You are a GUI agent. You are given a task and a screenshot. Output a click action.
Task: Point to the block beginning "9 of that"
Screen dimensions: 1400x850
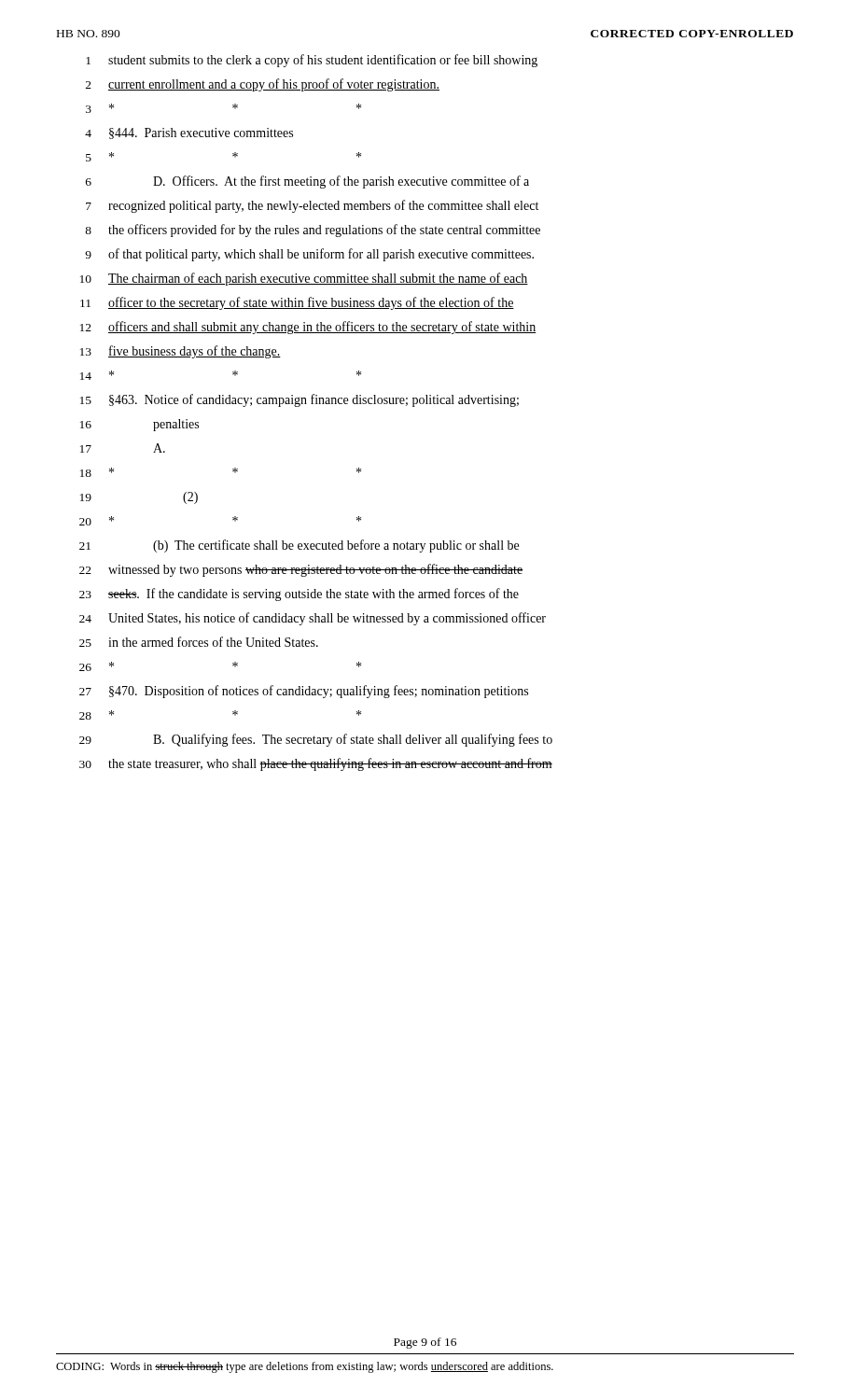(425, 255)
